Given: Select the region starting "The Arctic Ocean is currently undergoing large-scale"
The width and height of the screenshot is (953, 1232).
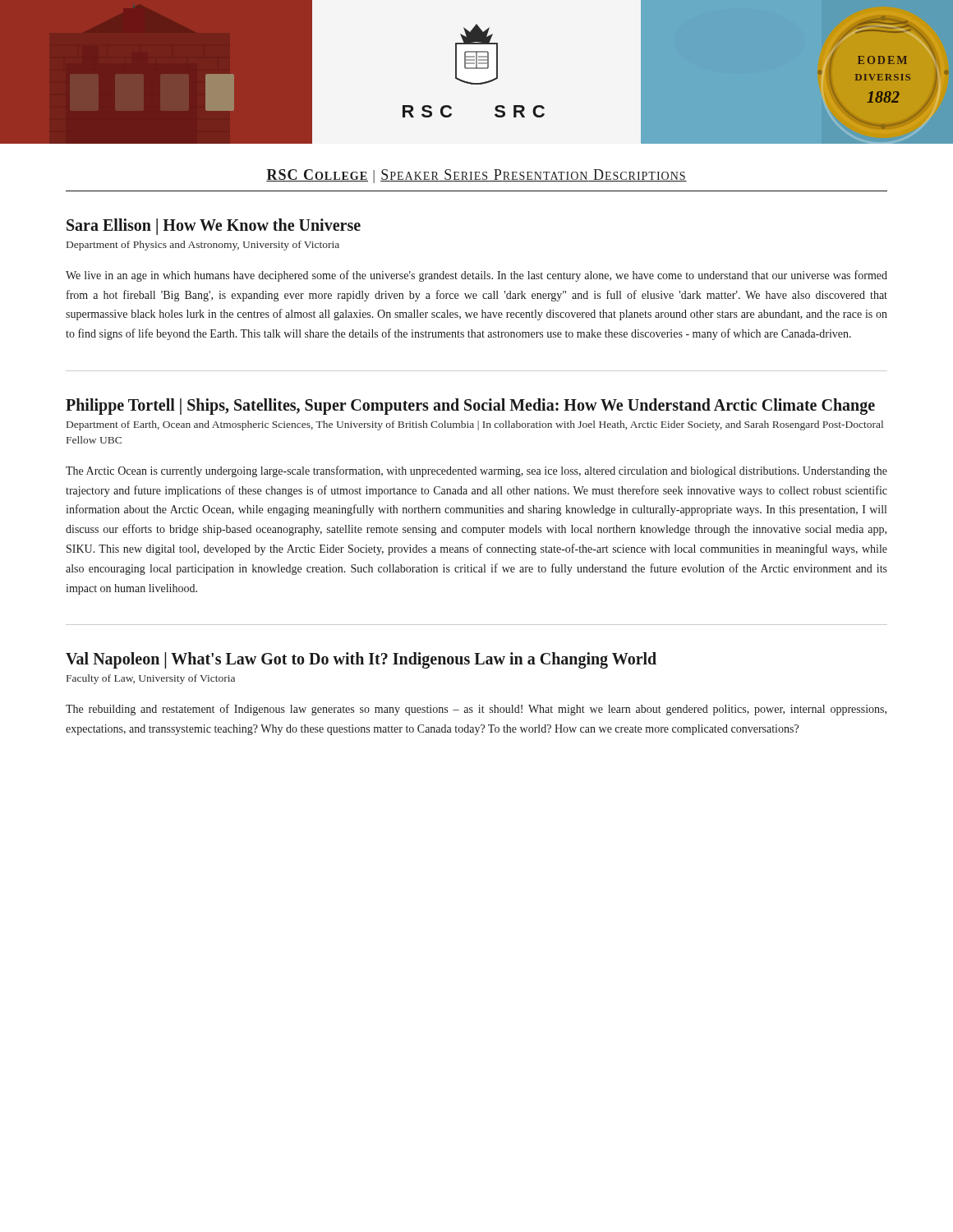Looking at the screenshot, I should (x=476, y=530).
